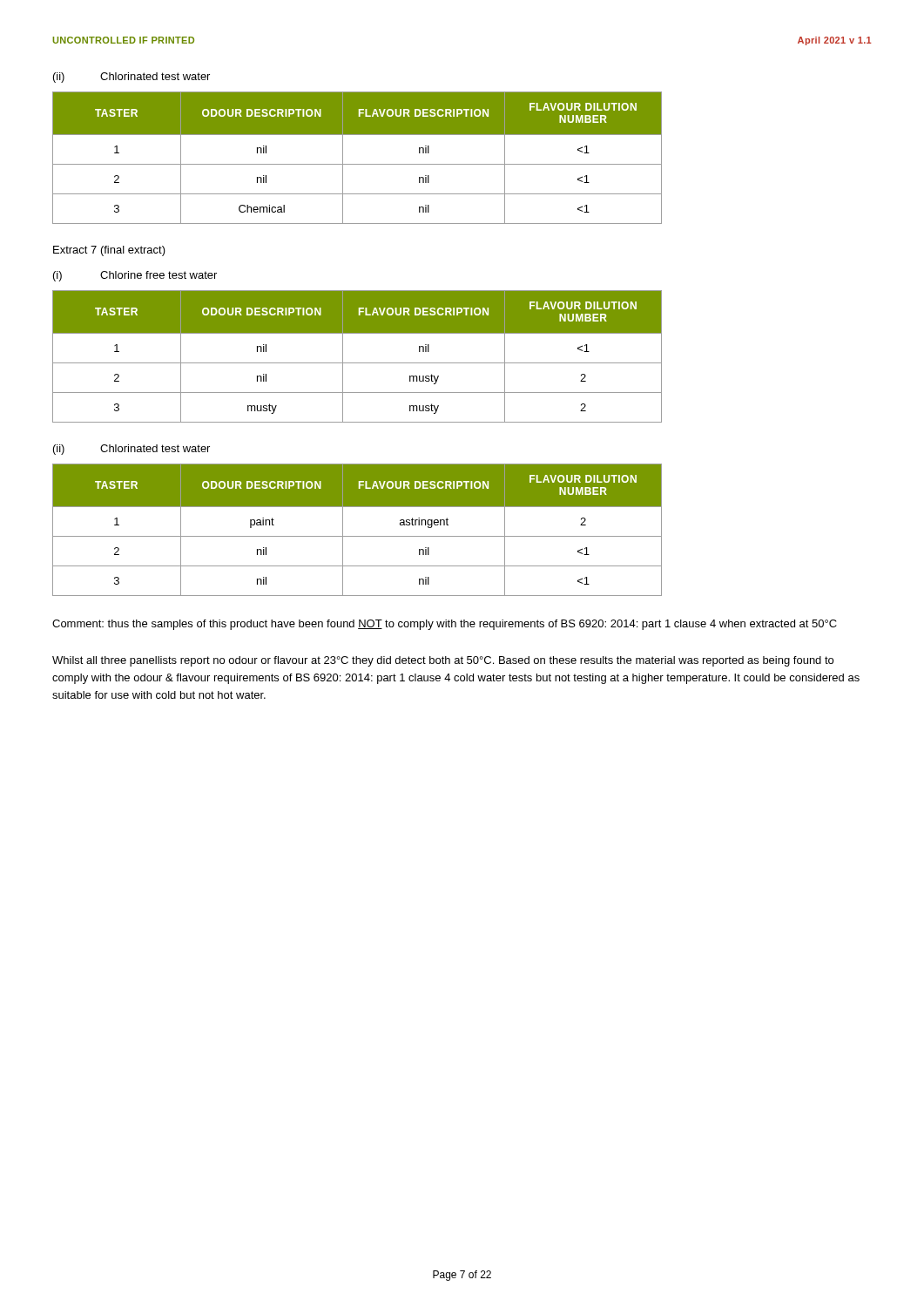
Task: Find the list item containing "(i) Chlorine free test water"
Action: pos(135,275)
